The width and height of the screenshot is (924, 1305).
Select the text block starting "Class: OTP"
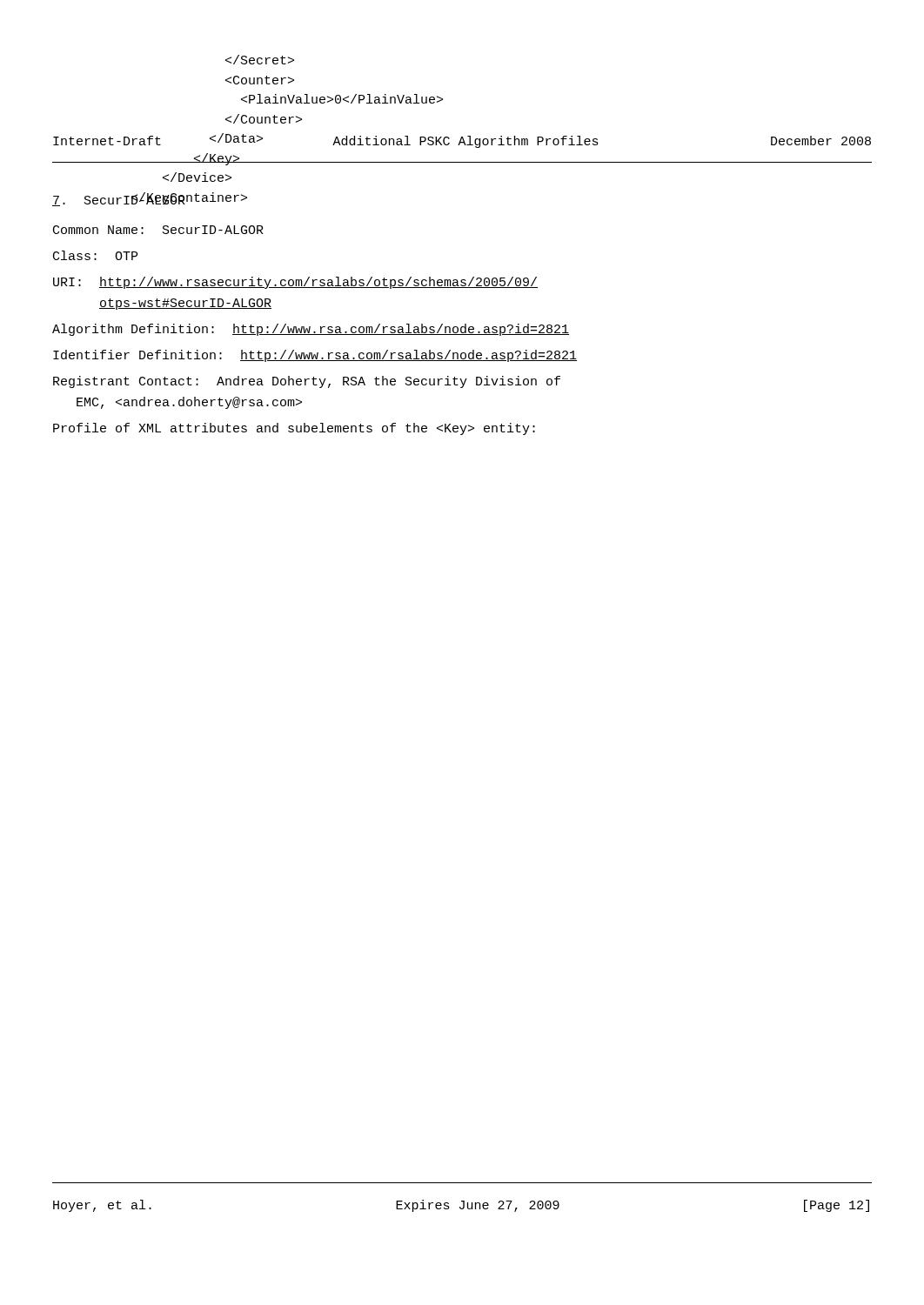point(95,257)
